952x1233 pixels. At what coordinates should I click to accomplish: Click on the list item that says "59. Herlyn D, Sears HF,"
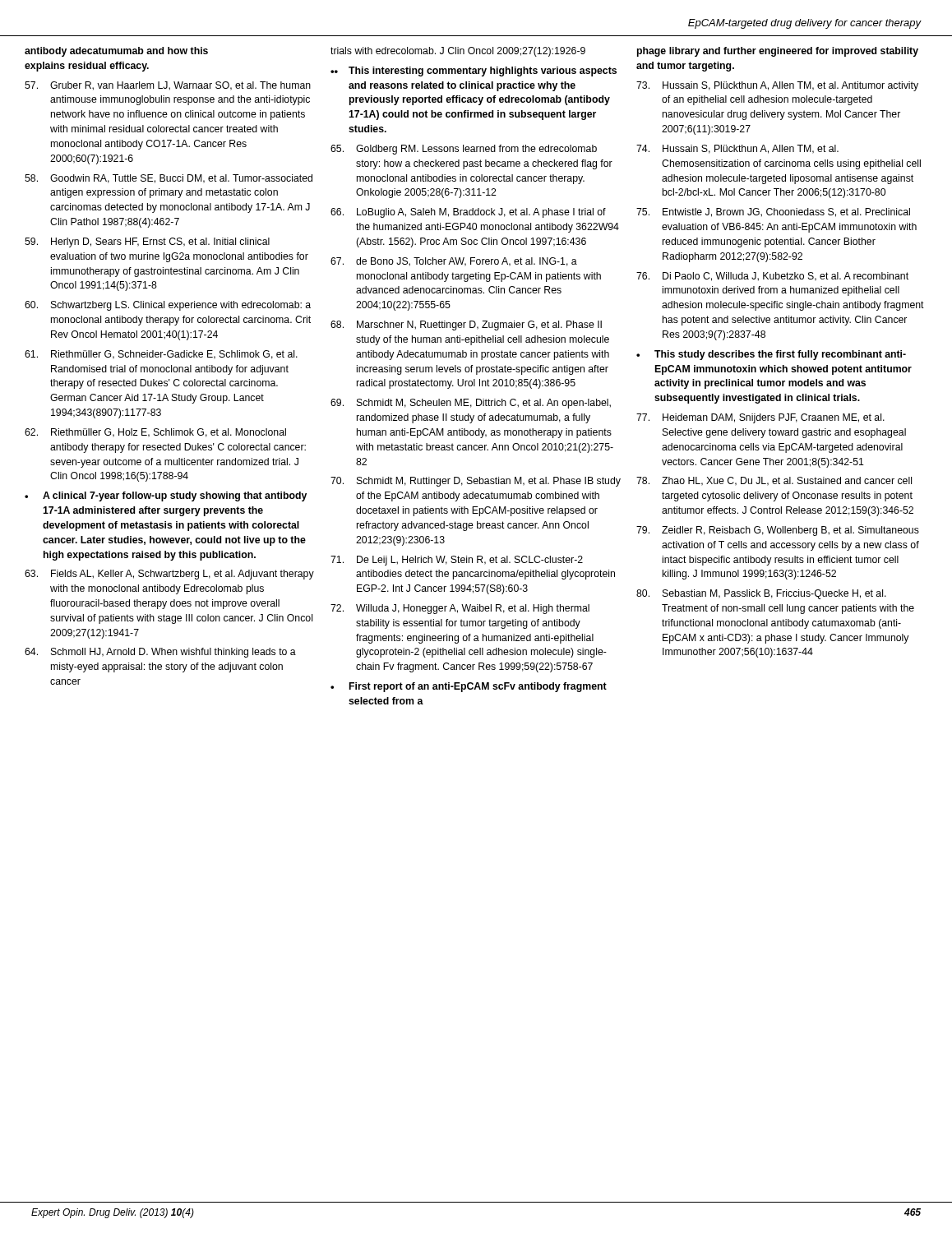click(x=170, y=264)
